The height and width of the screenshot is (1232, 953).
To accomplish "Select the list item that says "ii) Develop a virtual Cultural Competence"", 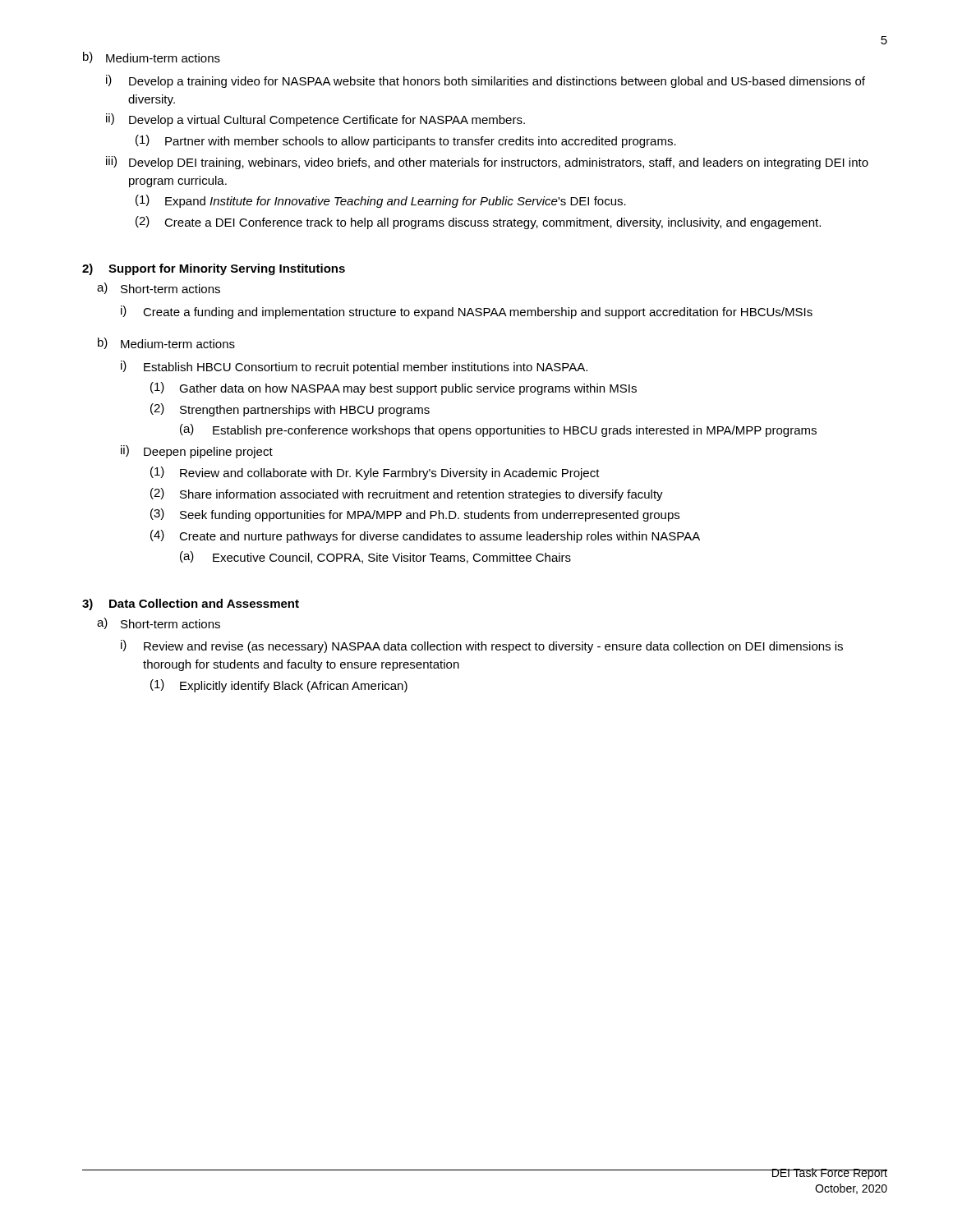I will (x=496, y=120).
